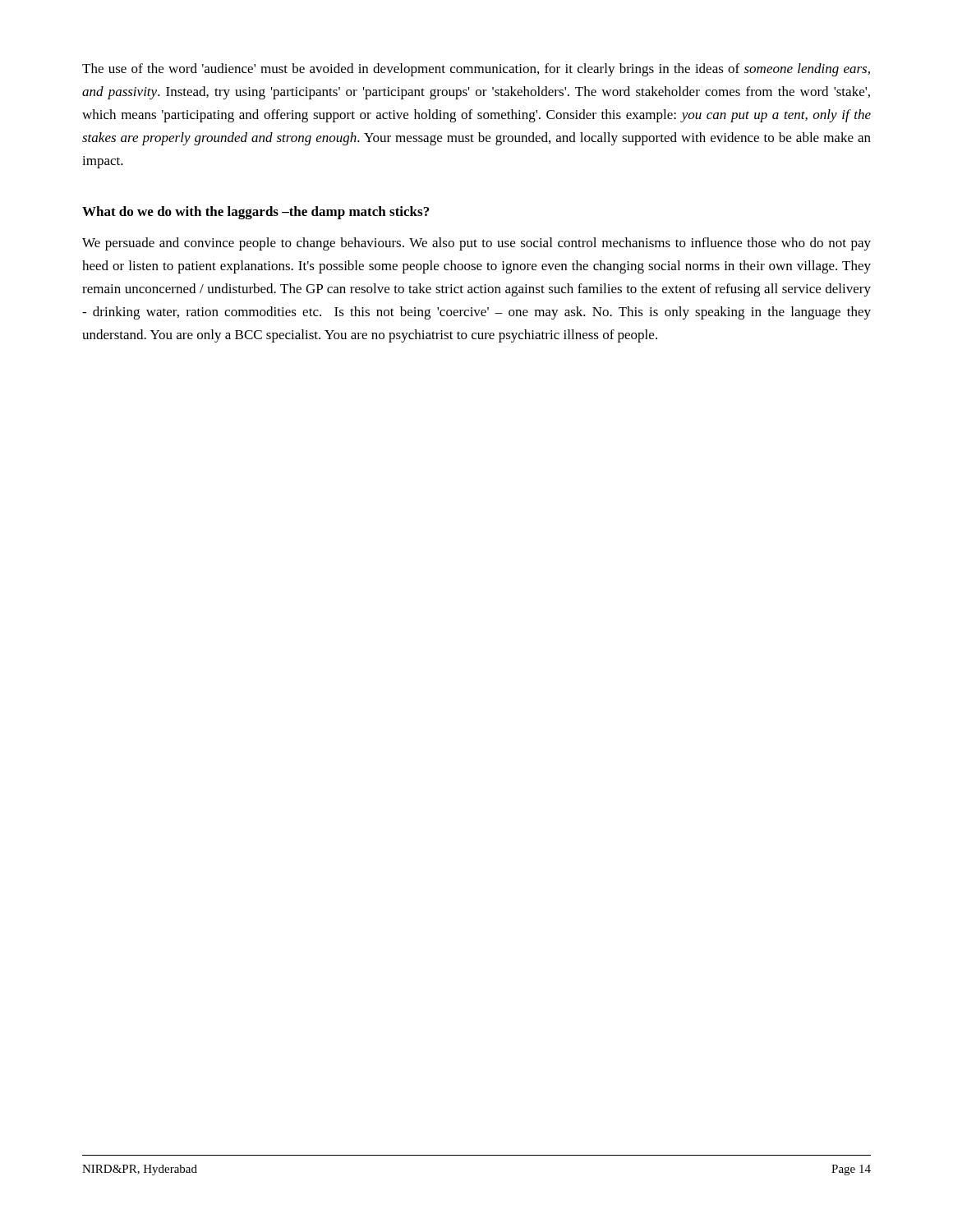Screen dimensions: 1232x953
Task: Locate the passage starting "We persuade and"
Action: click(476, 289)
